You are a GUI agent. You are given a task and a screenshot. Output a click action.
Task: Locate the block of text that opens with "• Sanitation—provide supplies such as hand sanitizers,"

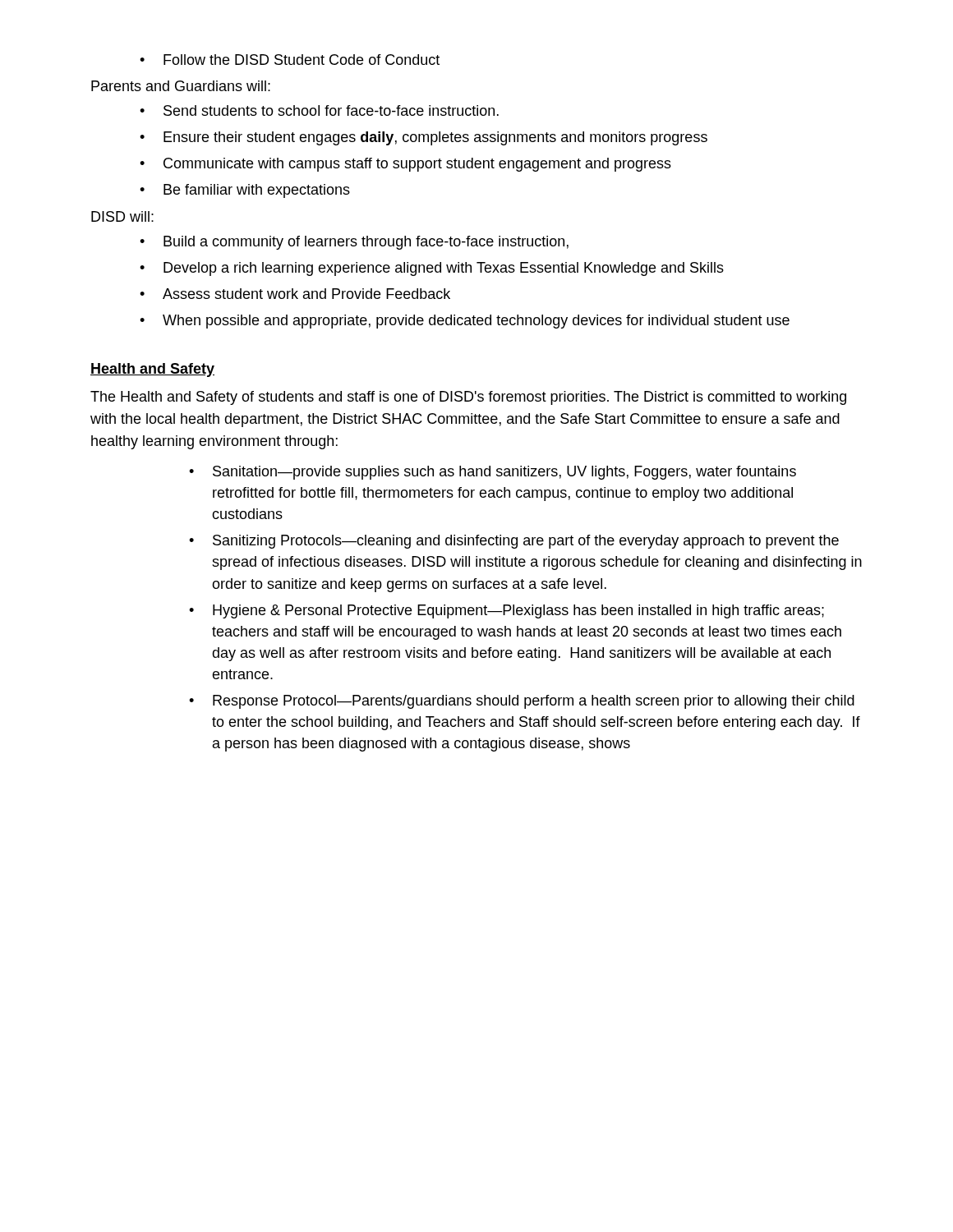[x=526, y=493]
